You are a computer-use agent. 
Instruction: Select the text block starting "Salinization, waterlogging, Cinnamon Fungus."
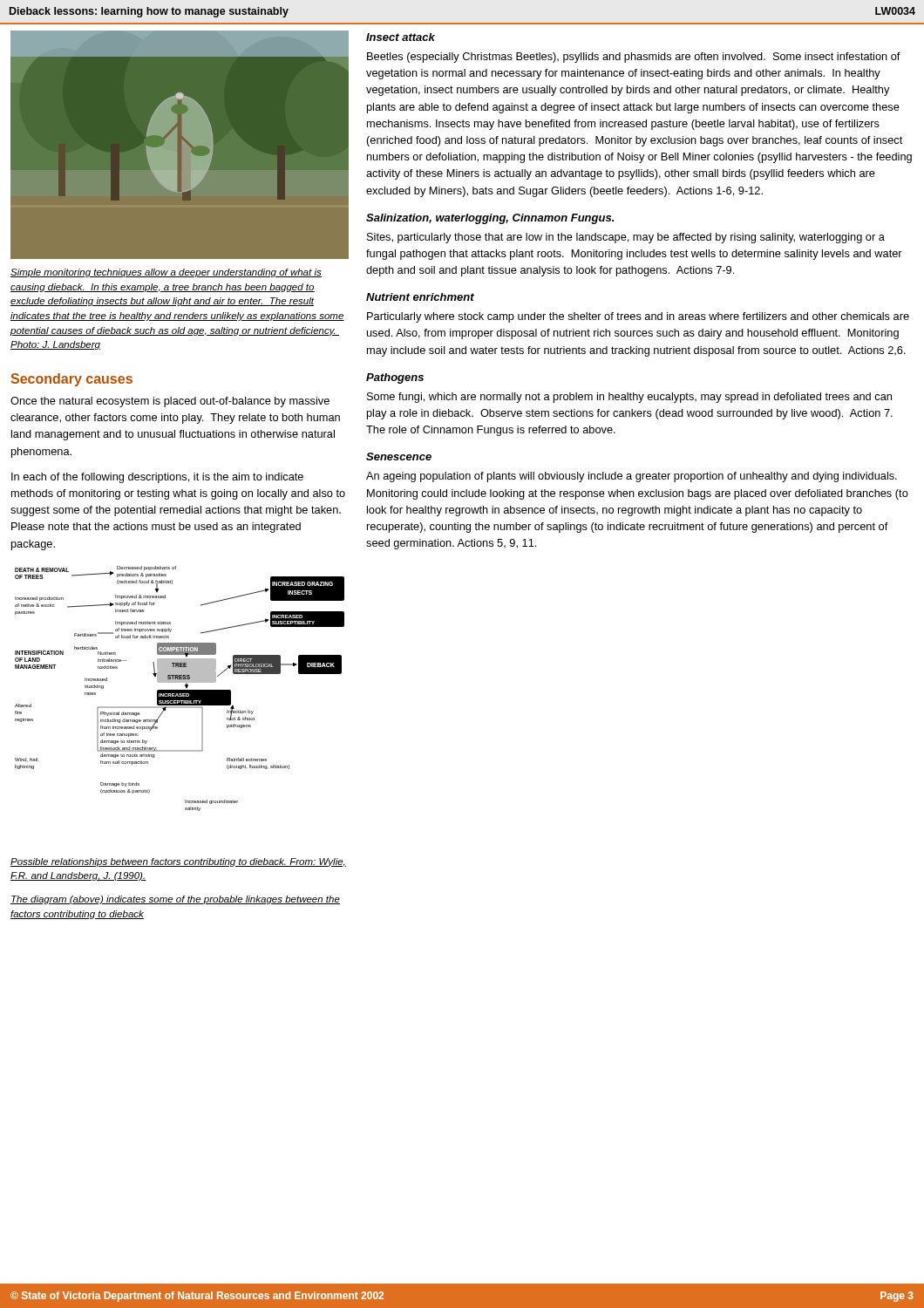click(x=490, y=217)
